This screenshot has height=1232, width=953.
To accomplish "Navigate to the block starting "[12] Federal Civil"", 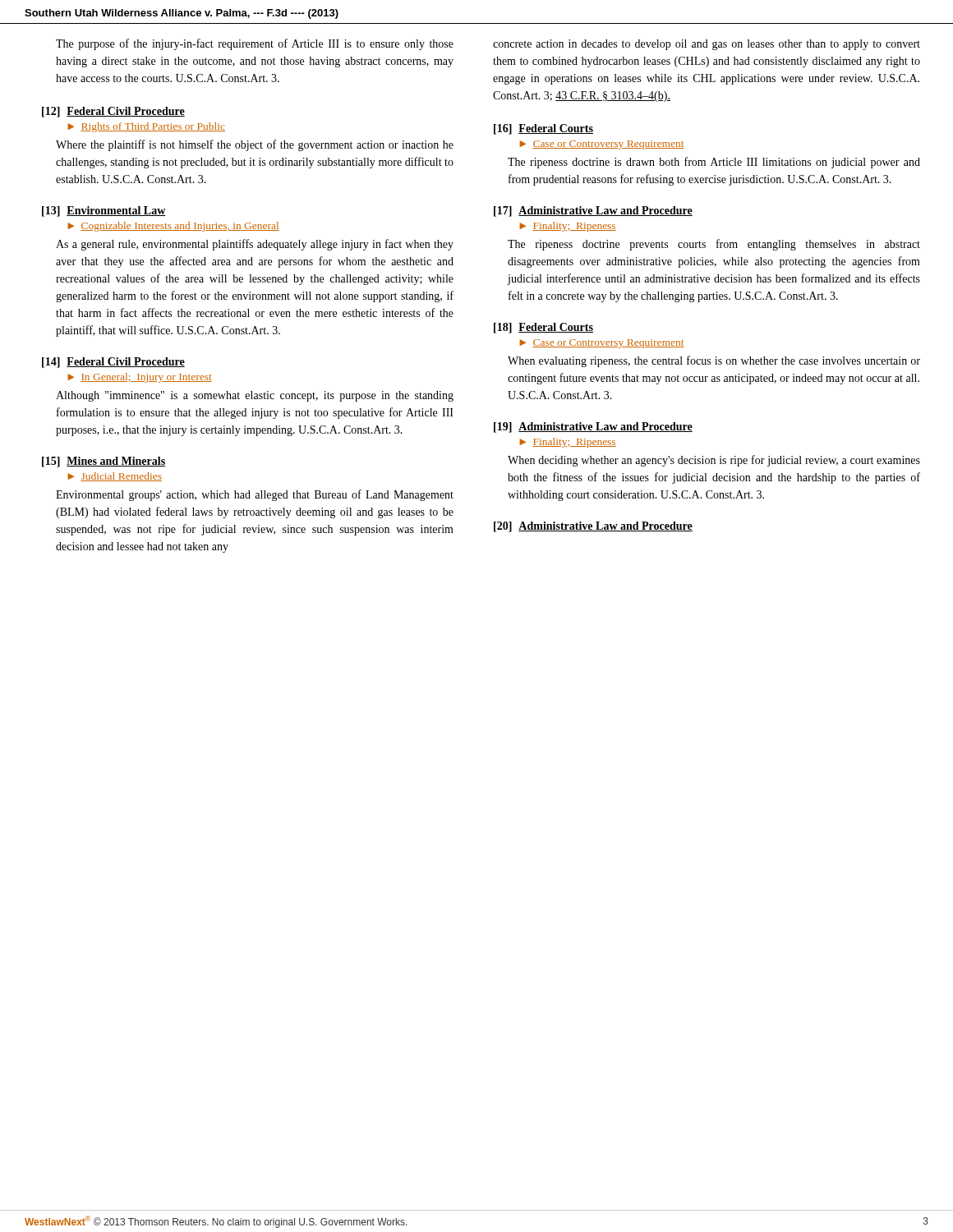I will pos(247,147).
